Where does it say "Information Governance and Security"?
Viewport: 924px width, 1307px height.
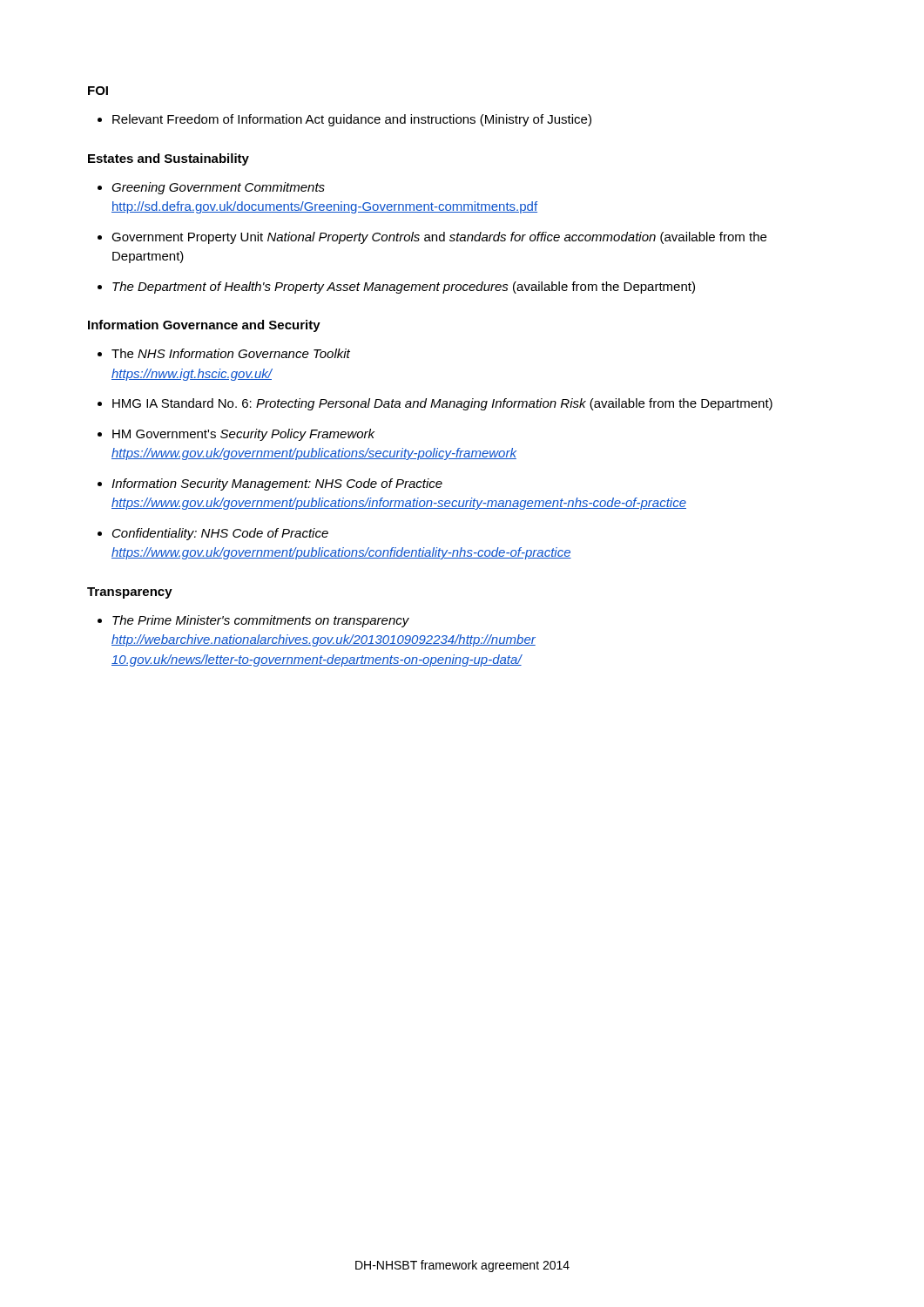pyautogui.click(x=204, y=326)
